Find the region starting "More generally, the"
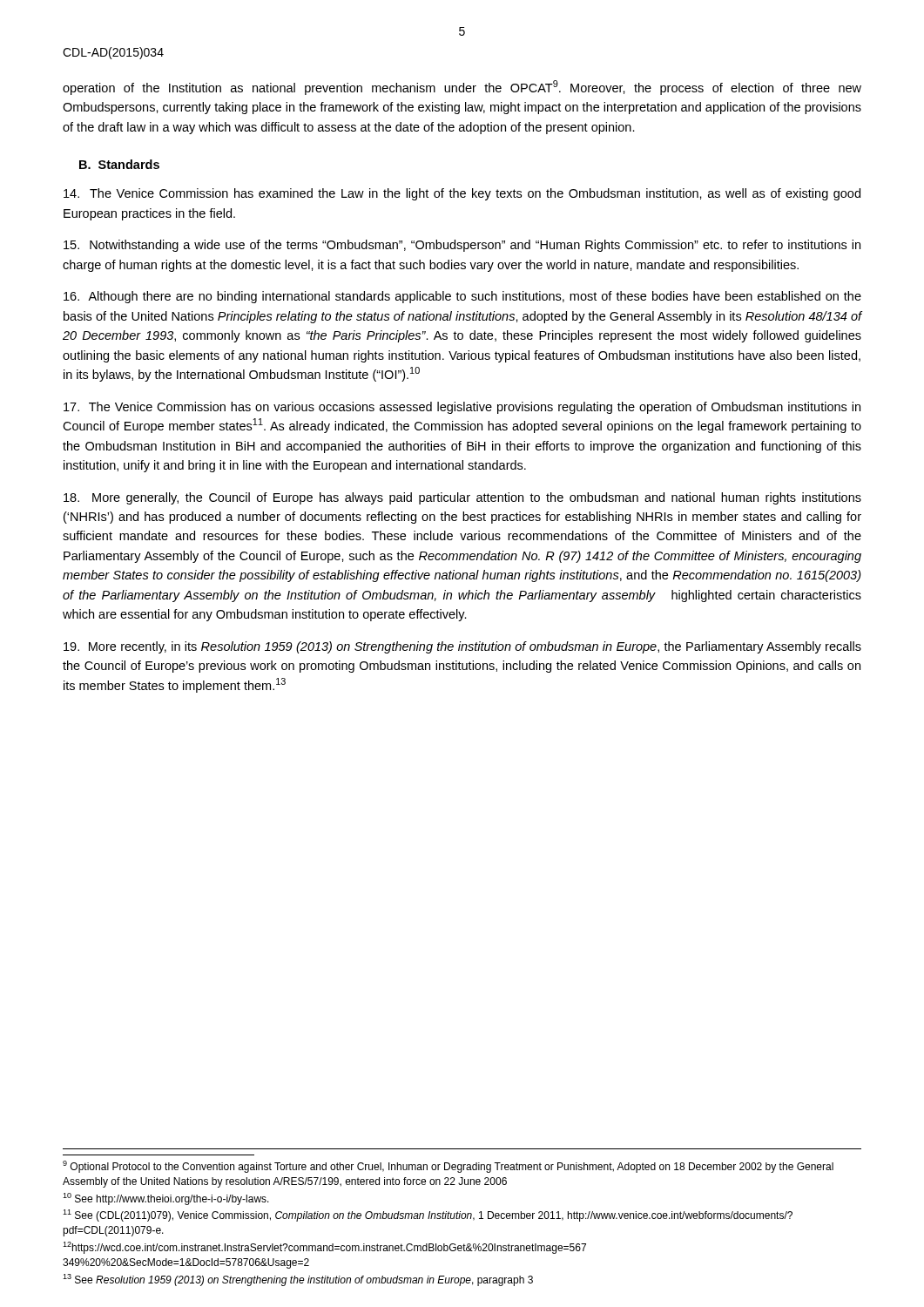Viewport: 924px width, 1307px height. 462,556
